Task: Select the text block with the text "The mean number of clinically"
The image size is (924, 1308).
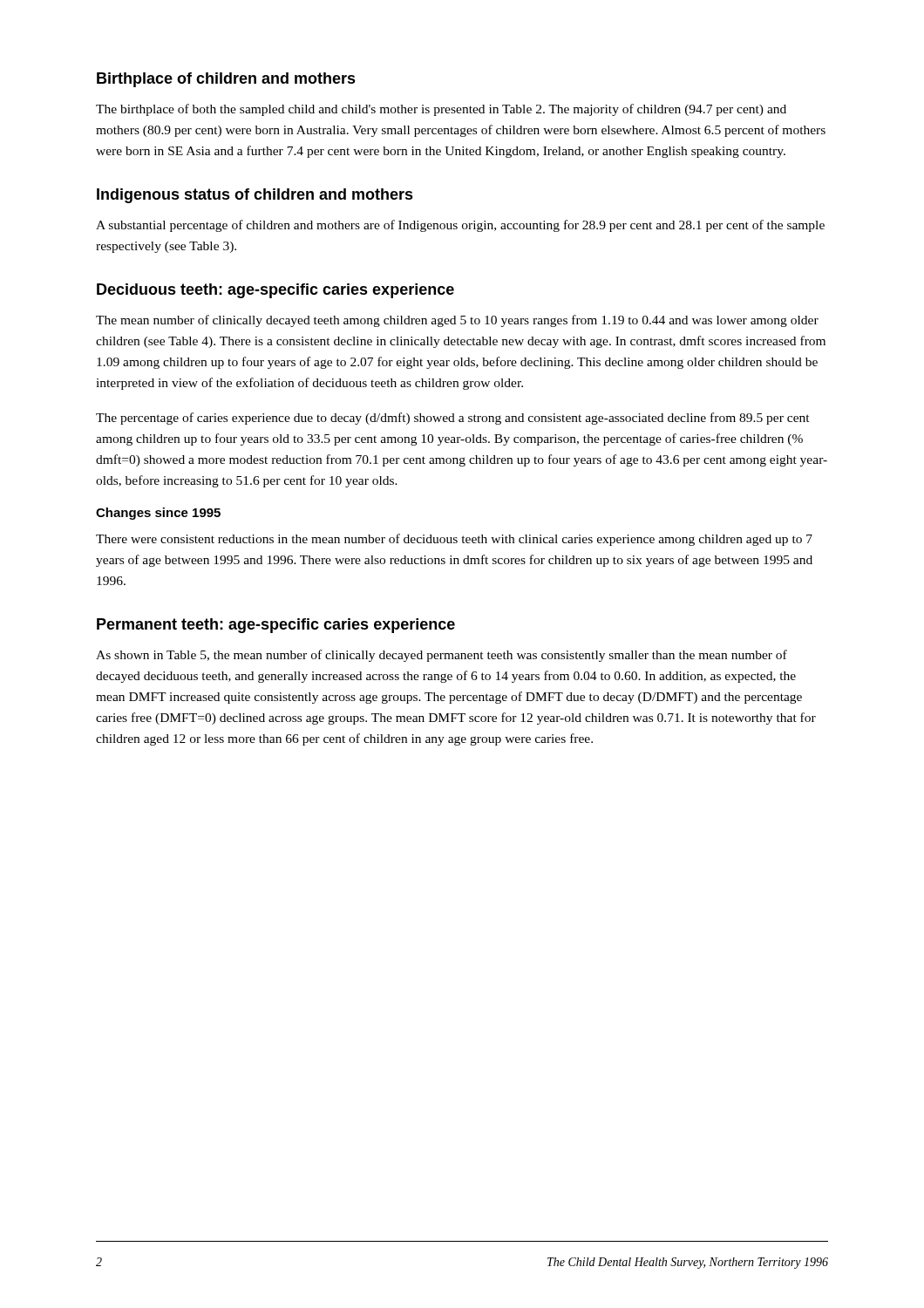Action: click(461, 351)
